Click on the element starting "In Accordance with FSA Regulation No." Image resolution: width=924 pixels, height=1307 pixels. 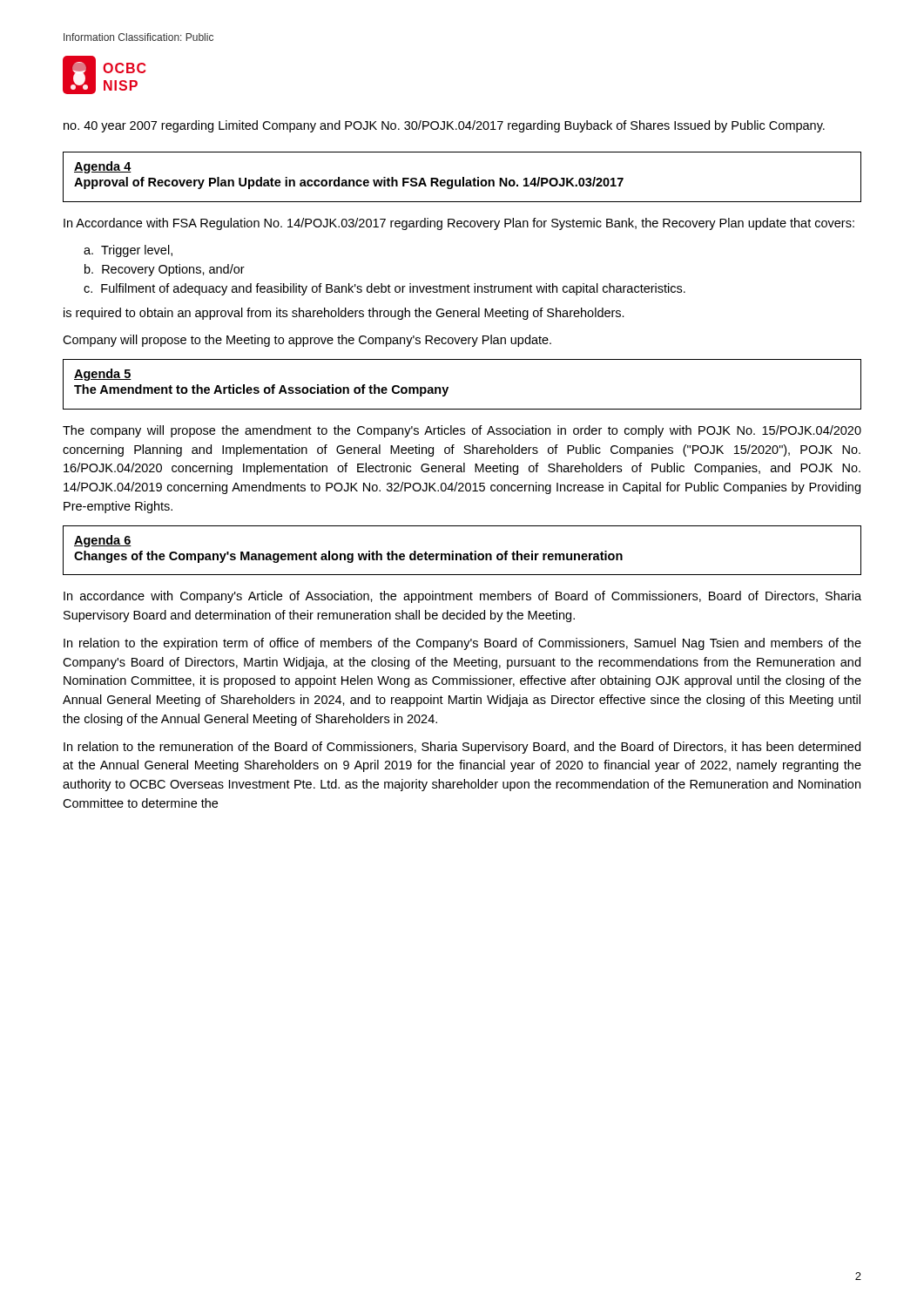point(459,223)
